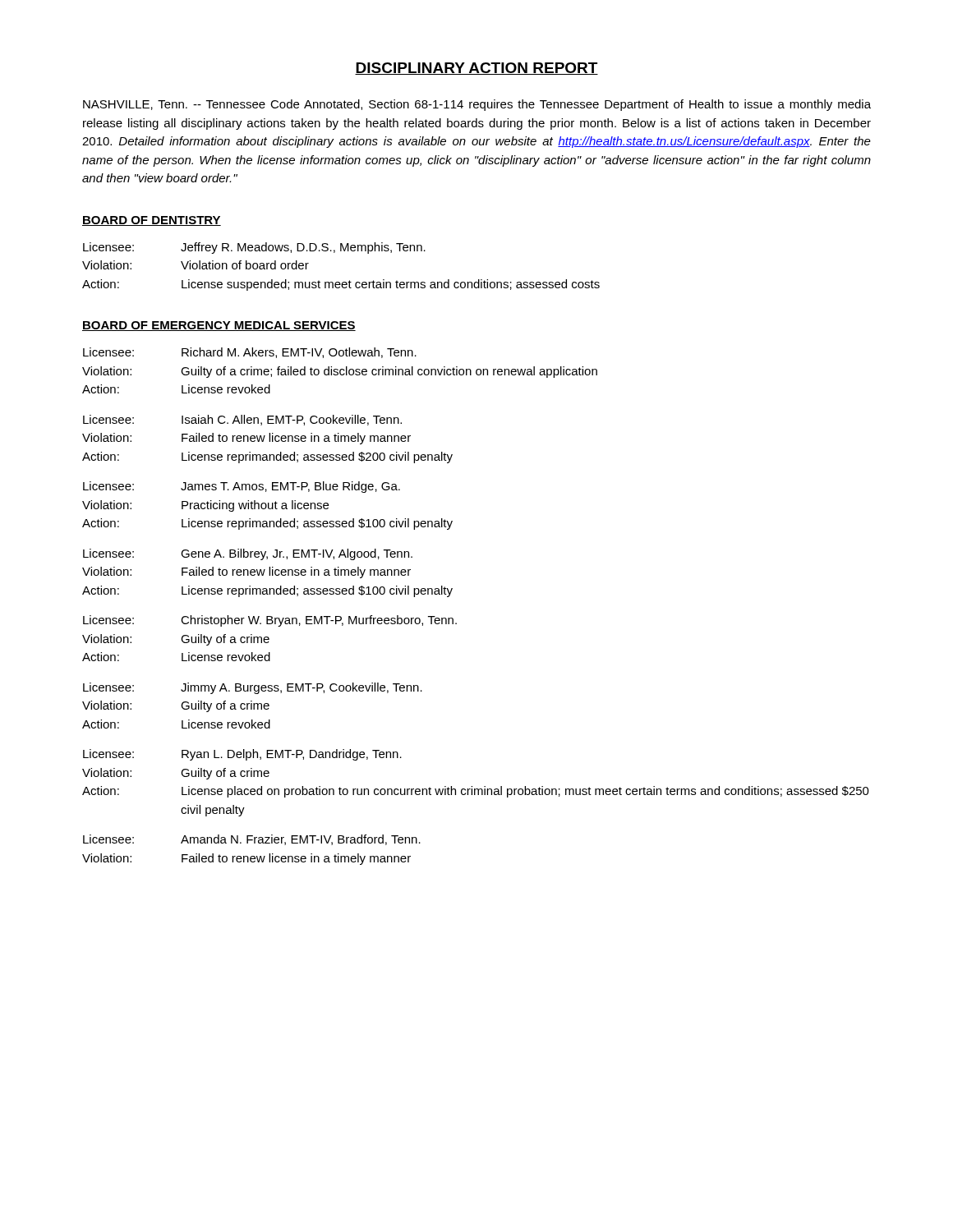
Task: Locate the element starting "NASHVILLE, Tenn. -- Tennessee Code"
Action: (x=476, y=141)
